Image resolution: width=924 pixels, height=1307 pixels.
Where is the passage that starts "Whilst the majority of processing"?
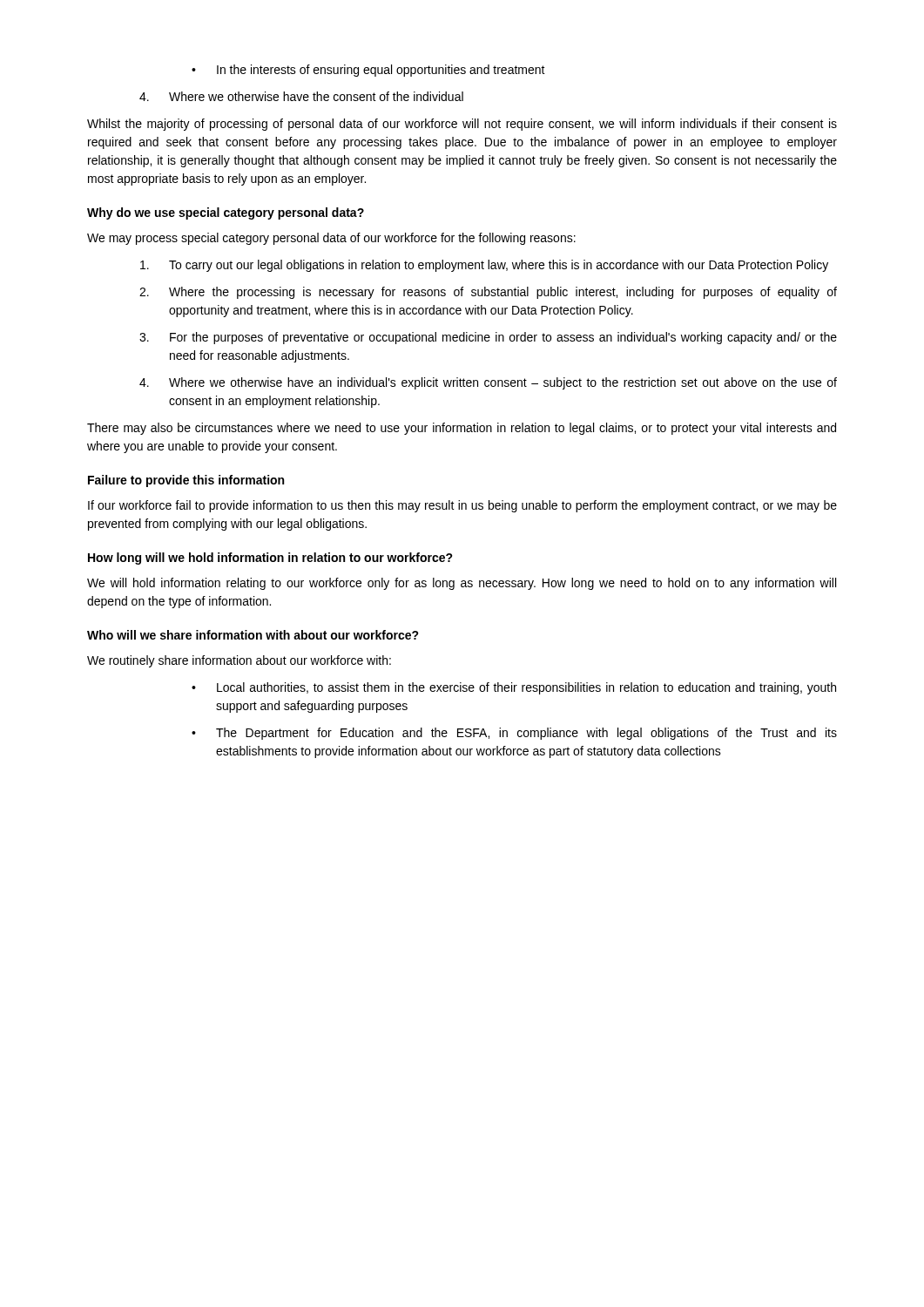tap(462, 152)
